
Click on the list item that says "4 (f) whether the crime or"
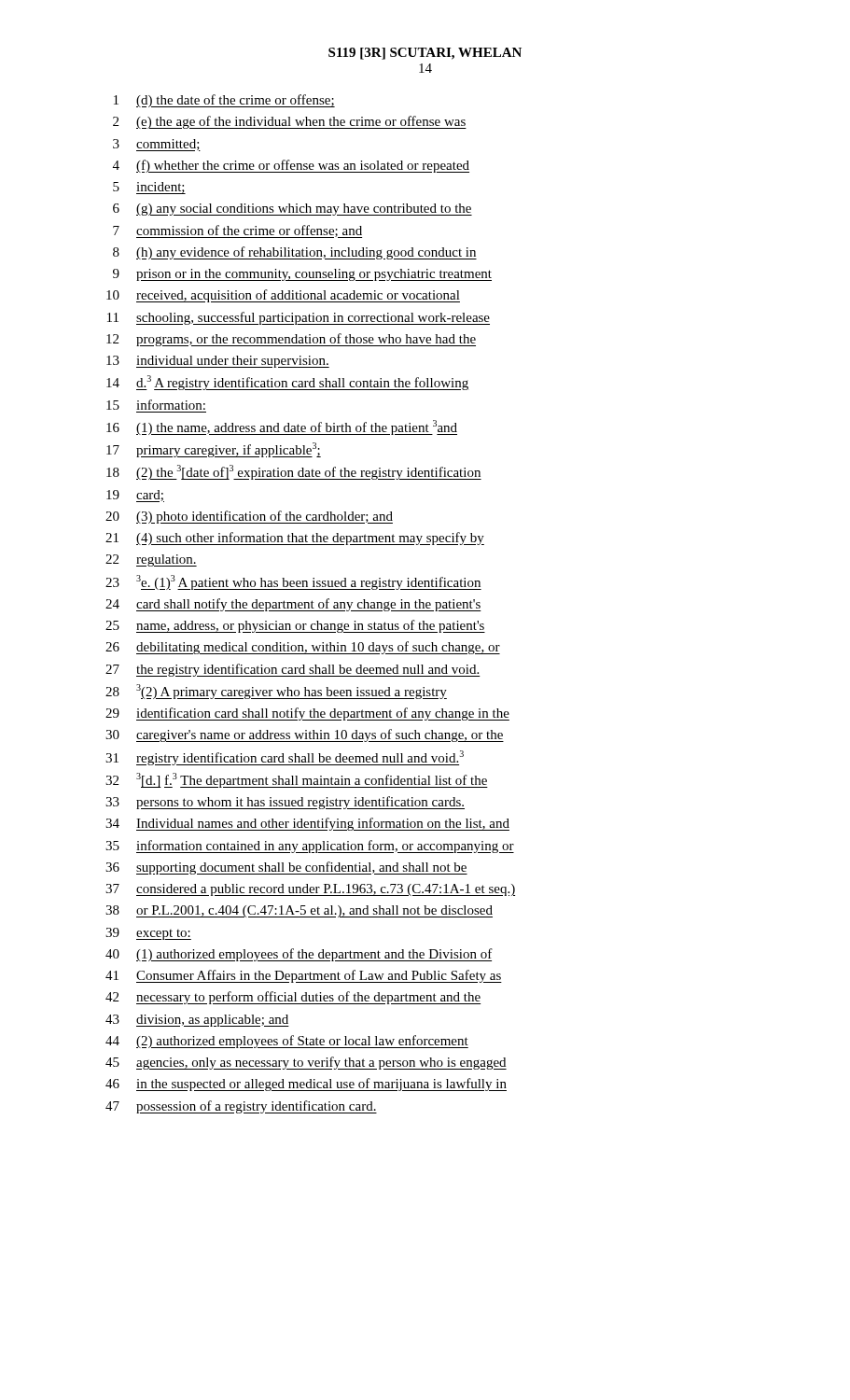pyautogui.click(x=430, y=166)
